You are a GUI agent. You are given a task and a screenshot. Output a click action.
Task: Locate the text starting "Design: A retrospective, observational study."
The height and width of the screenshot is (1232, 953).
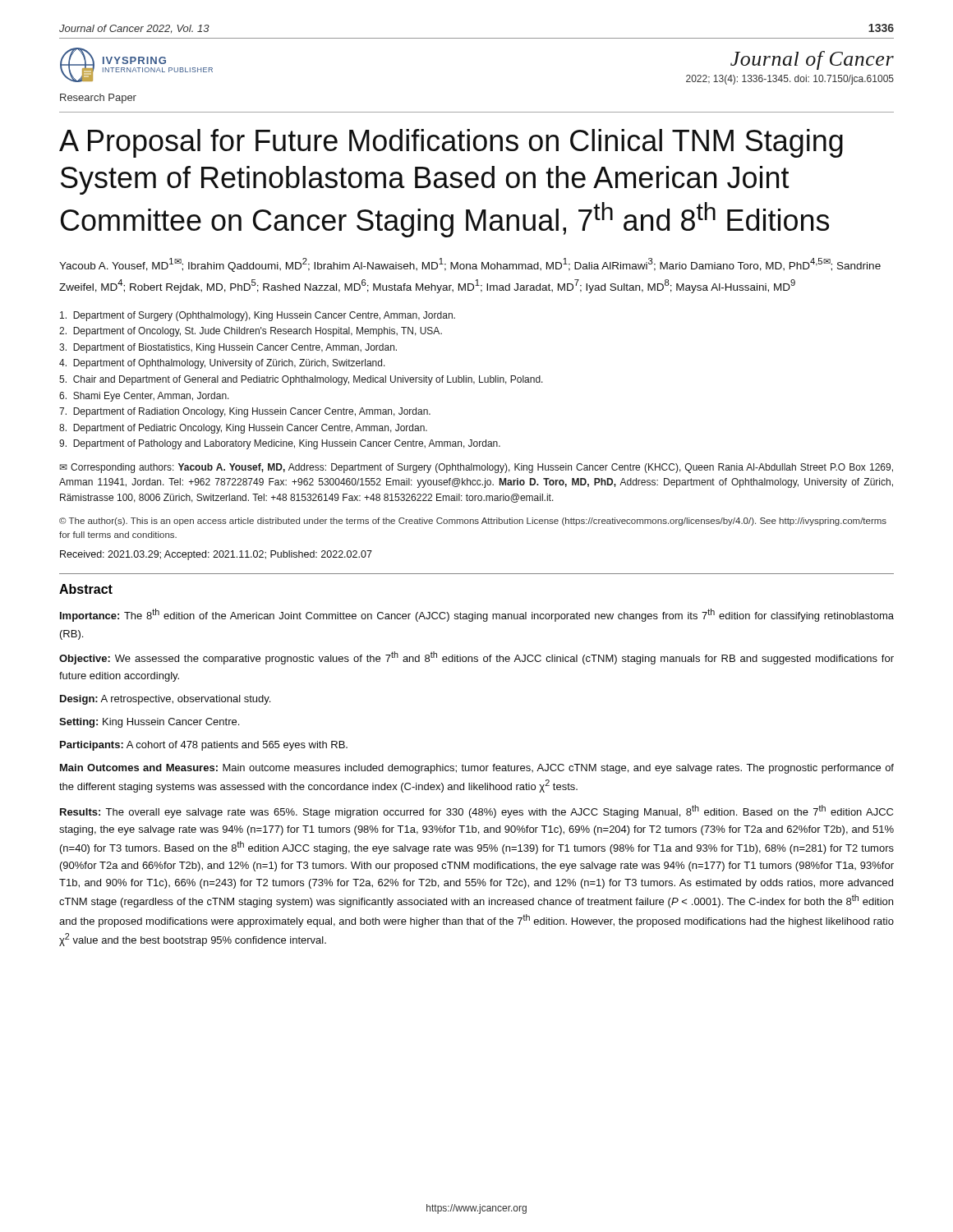[x=165, y=699]
